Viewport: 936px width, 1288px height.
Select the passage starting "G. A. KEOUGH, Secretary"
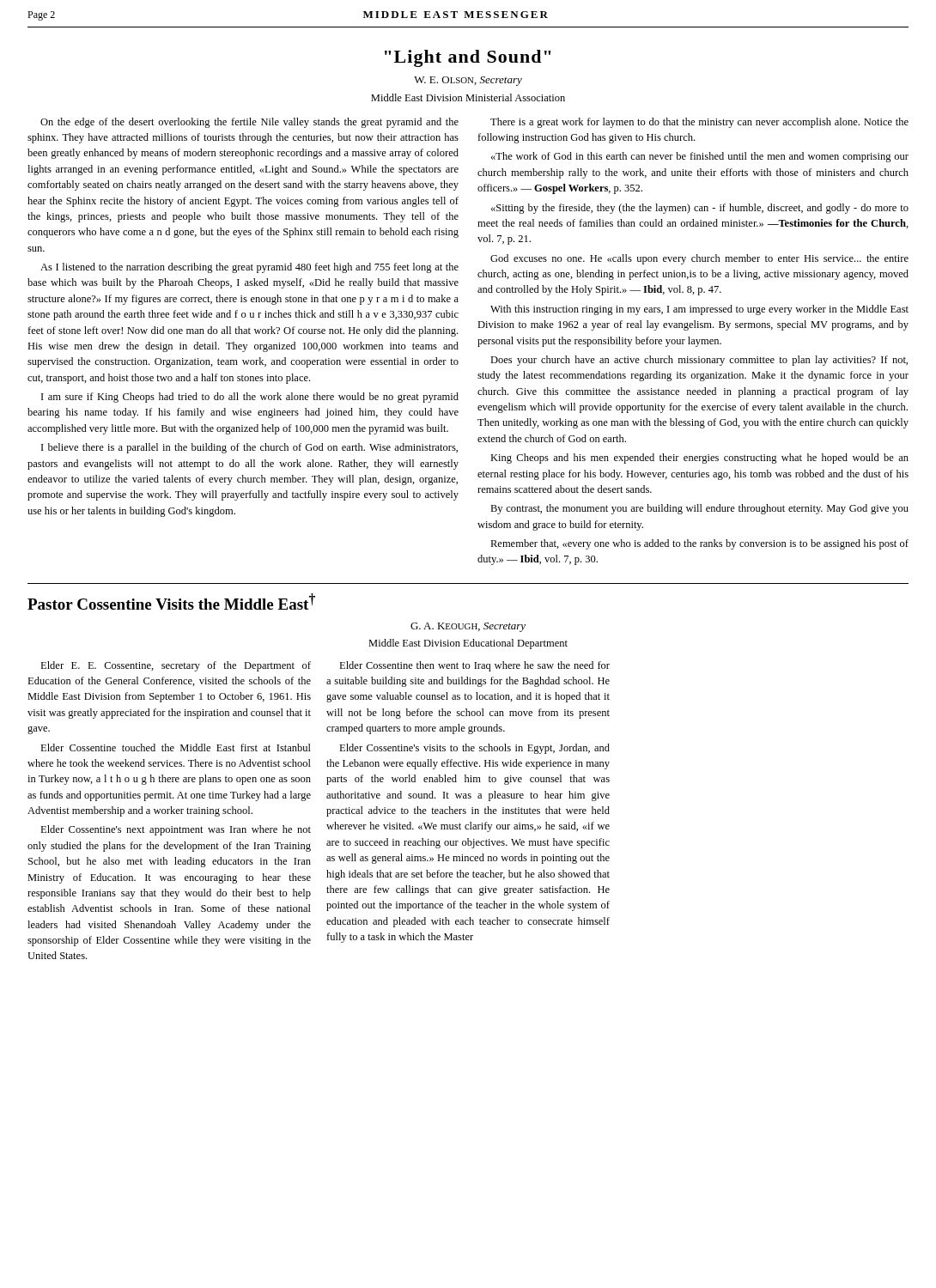coord(468,625)
